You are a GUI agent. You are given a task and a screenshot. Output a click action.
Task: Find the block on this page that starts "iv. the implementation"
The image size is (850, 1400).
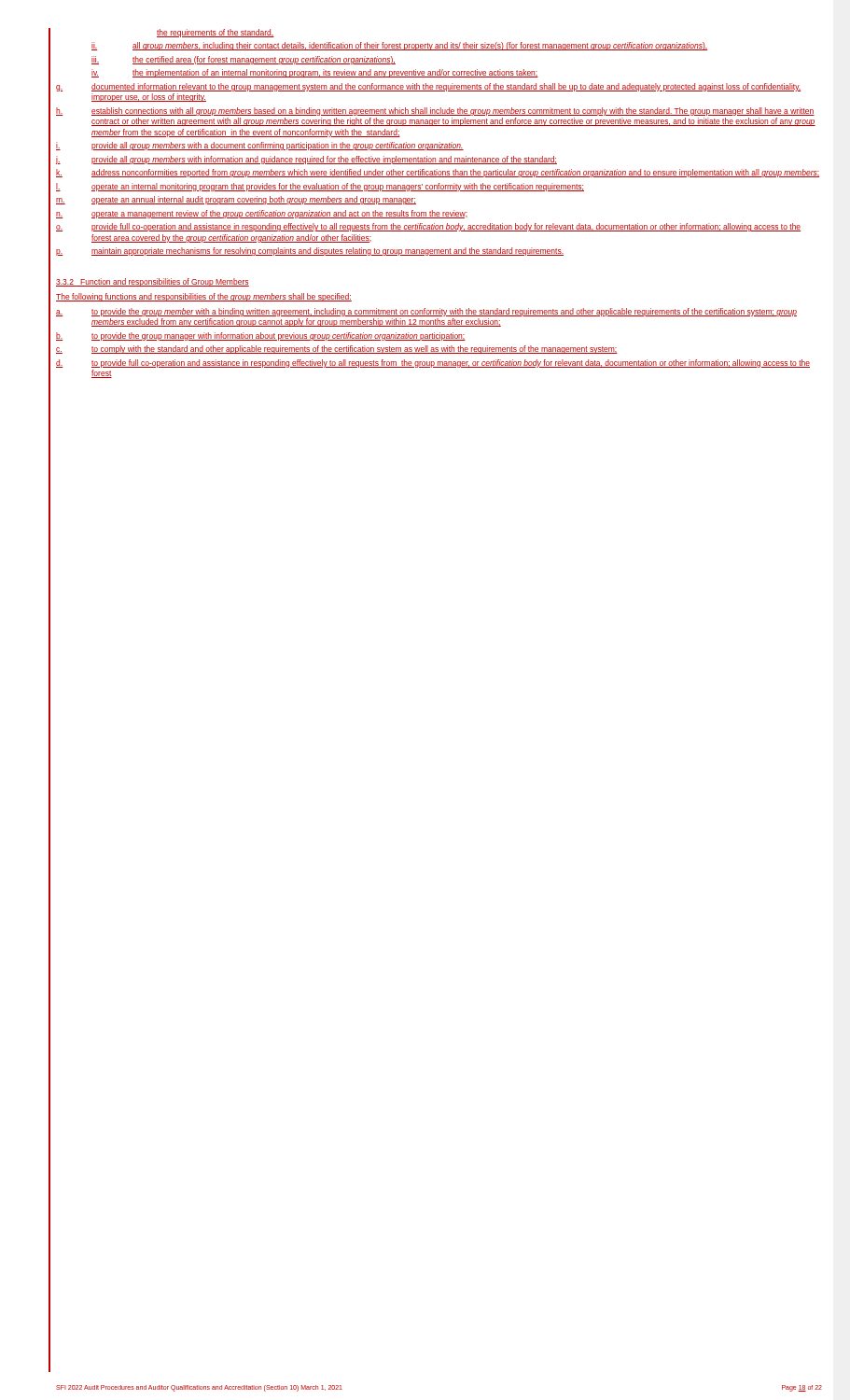[457, 74]
